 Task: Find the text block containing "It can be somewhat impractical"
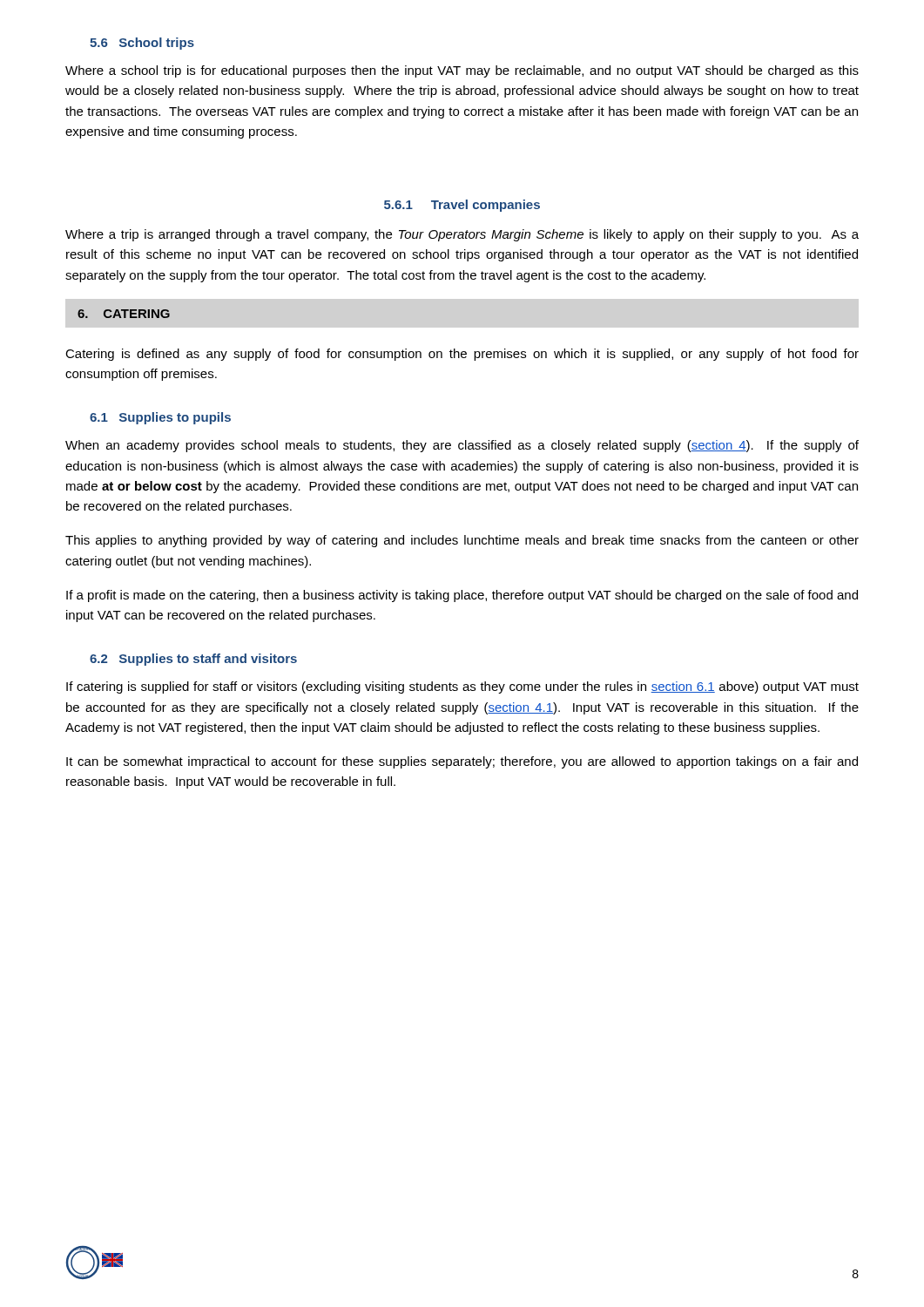click(x=462, y=771)
